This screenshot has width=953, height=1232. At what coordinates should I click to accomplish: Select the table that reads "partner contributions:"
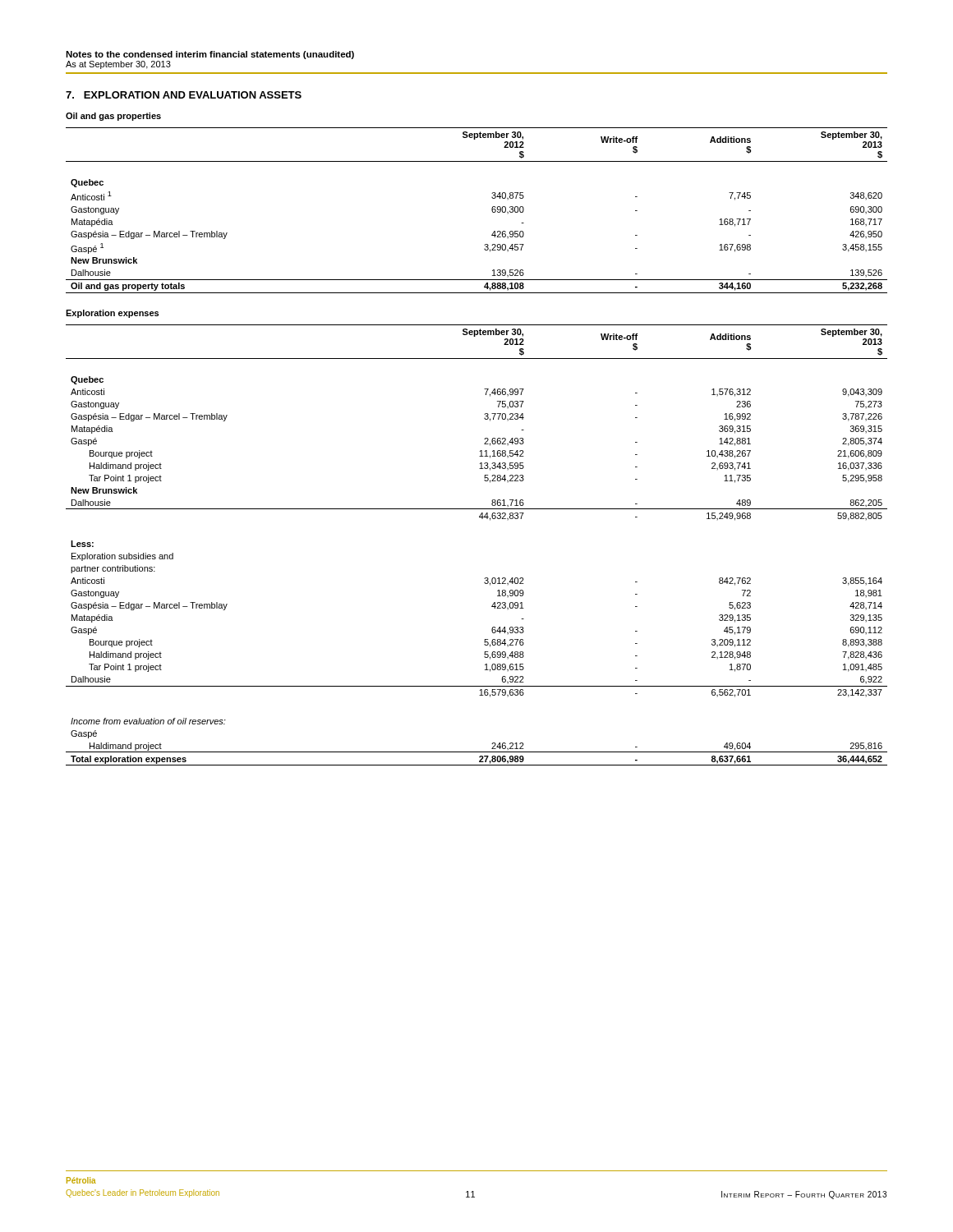(476, 545)
